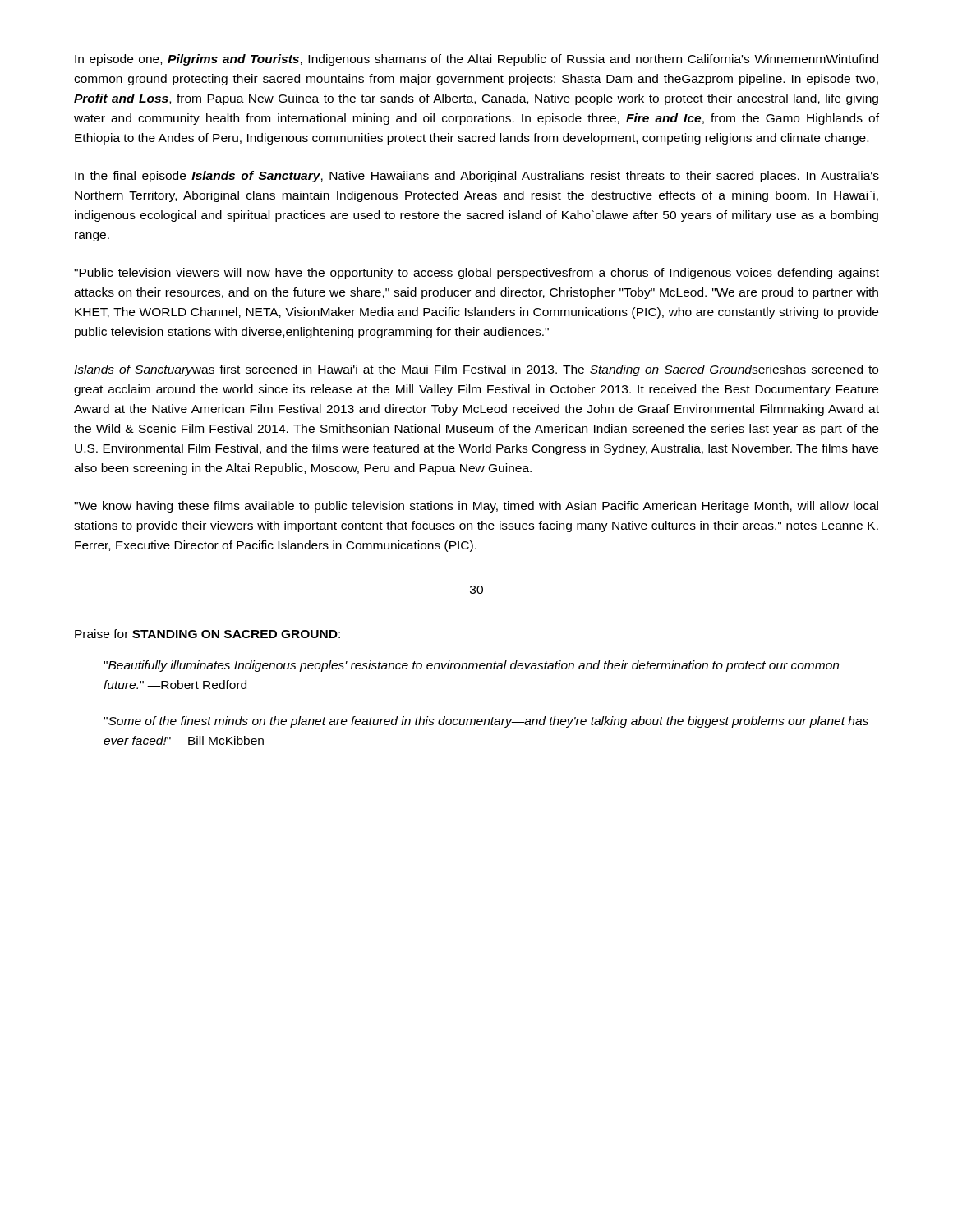Find the block on this page that starts ""Public television viewers will now have"

coord(476,302)
